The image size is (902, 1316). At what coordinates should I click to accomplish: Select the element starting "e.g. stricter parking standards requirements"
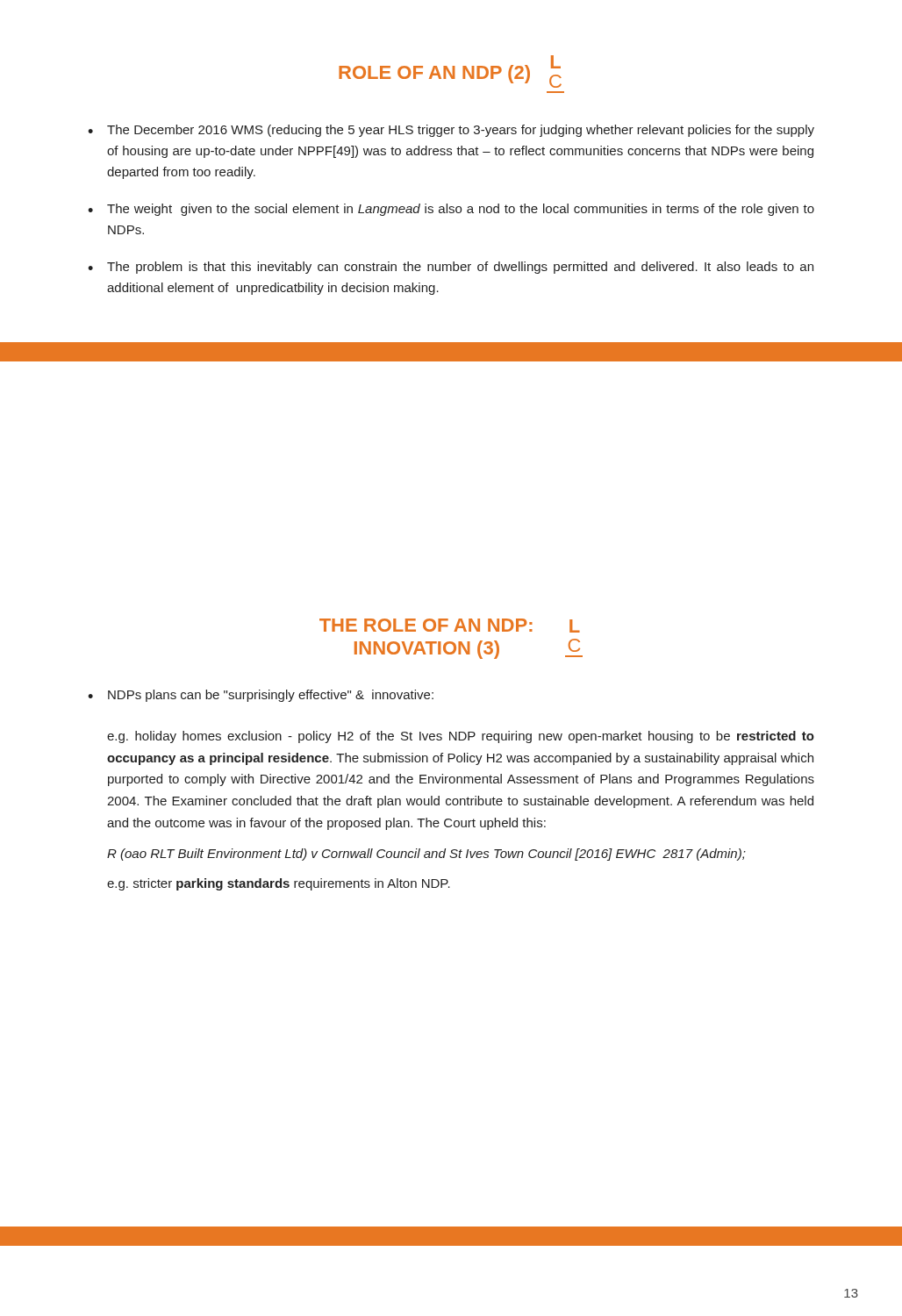[279, 883]
